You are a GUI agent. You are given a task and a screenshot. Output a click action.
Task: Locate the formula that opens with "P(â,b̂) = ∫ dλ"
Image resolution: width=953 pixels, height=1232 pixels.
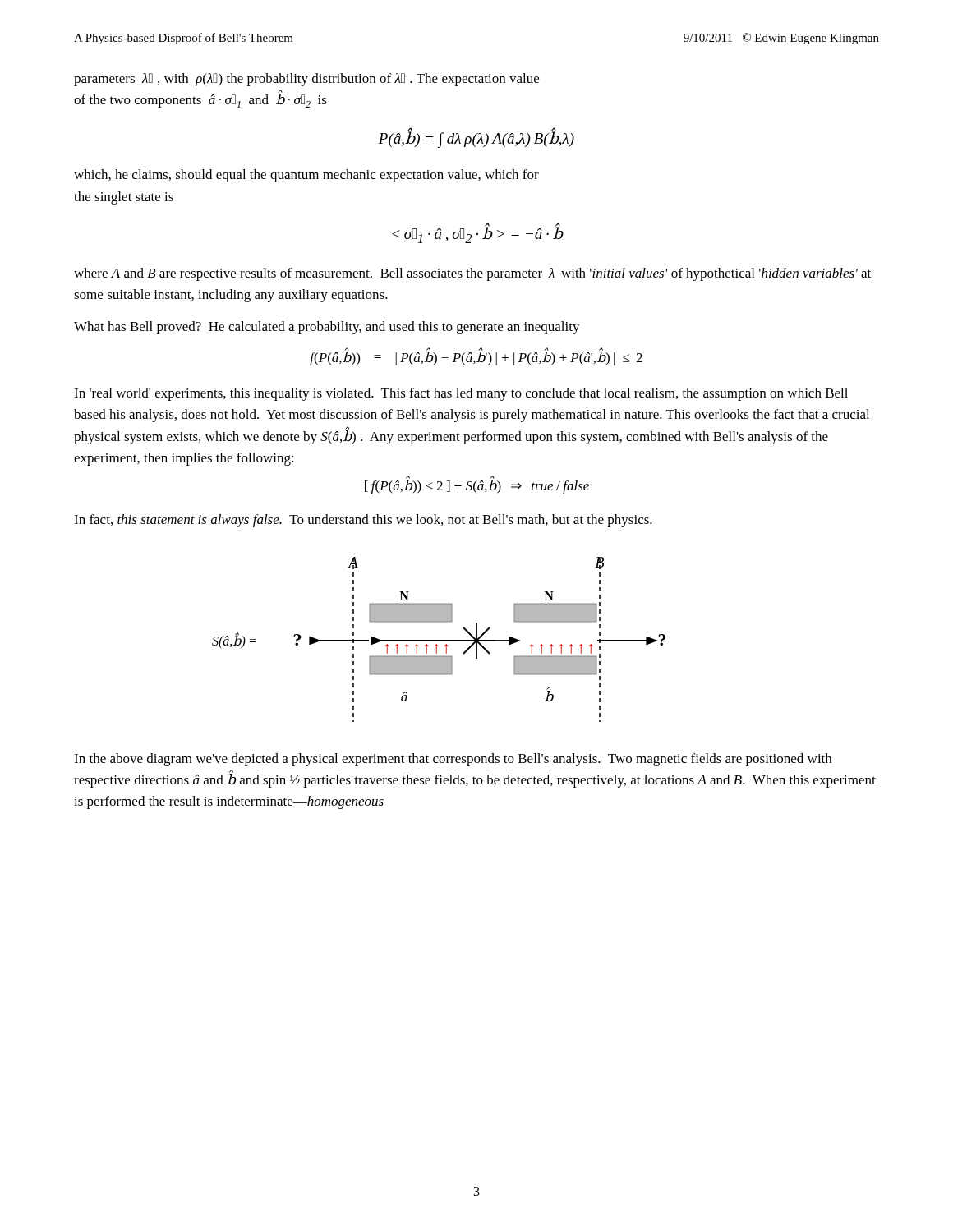point(476,139)
